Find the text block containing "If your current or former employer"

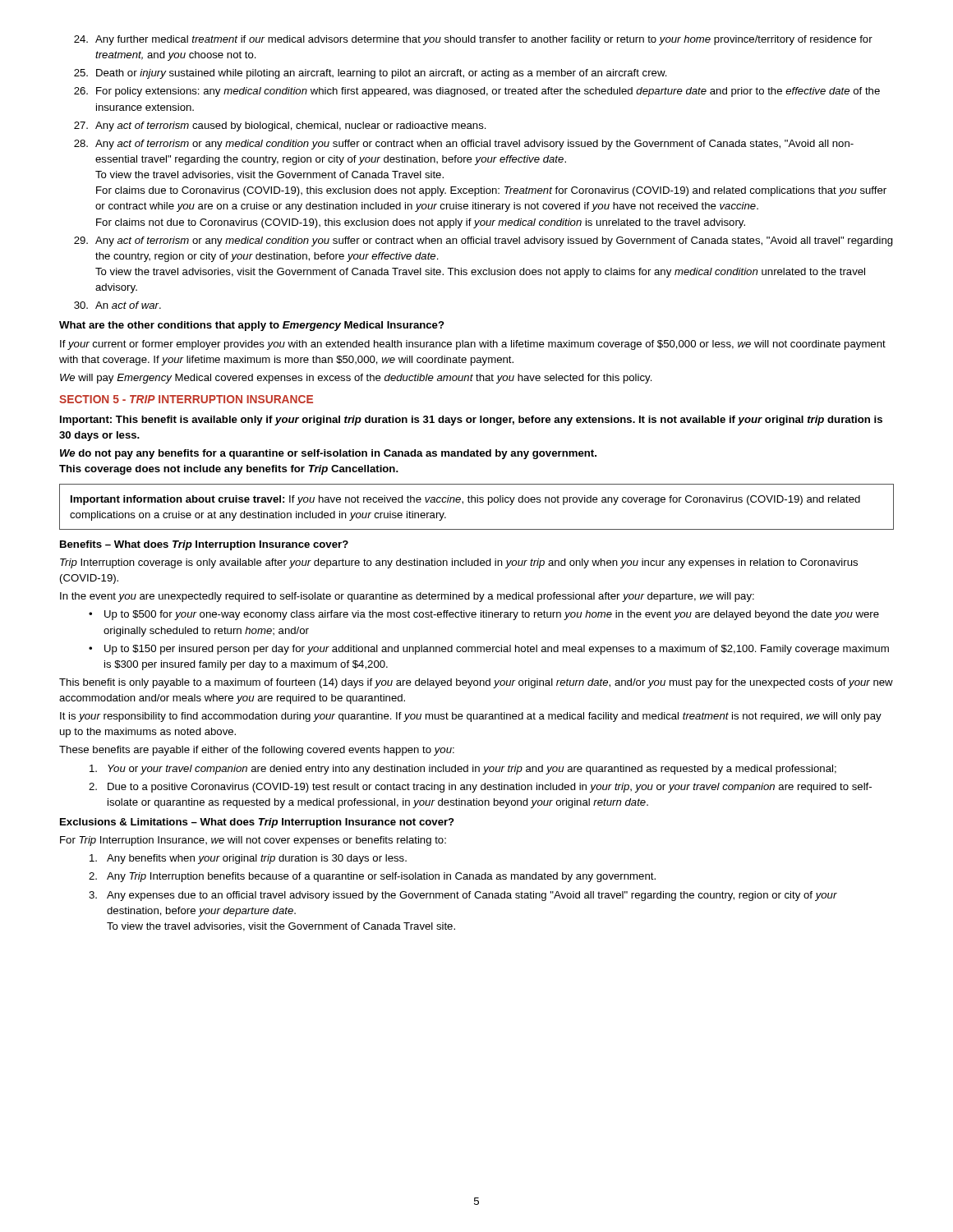[472, 351]
